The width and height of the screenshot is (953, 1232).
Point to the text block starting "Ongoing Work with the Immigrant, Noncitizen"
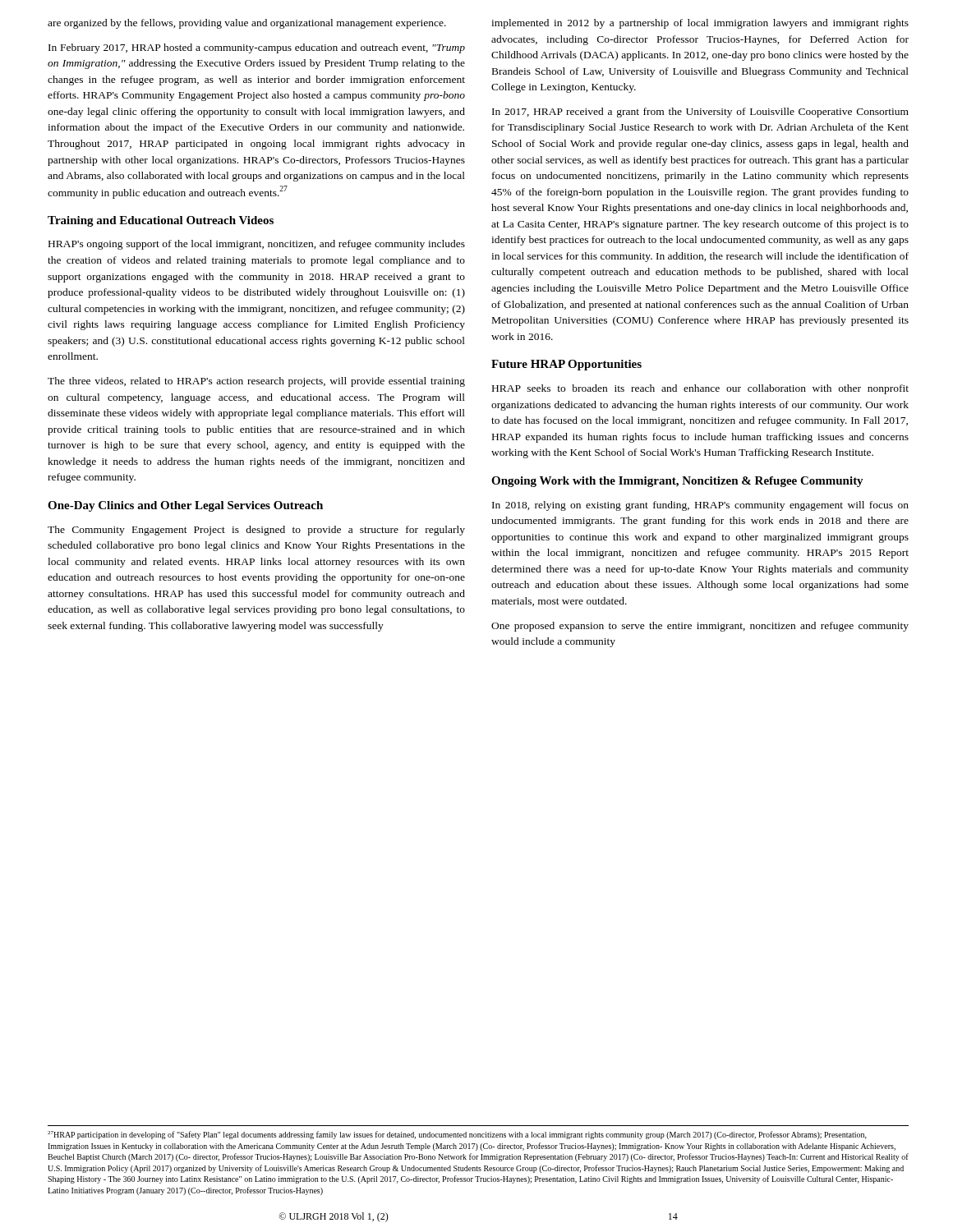(x=677, y=480)
